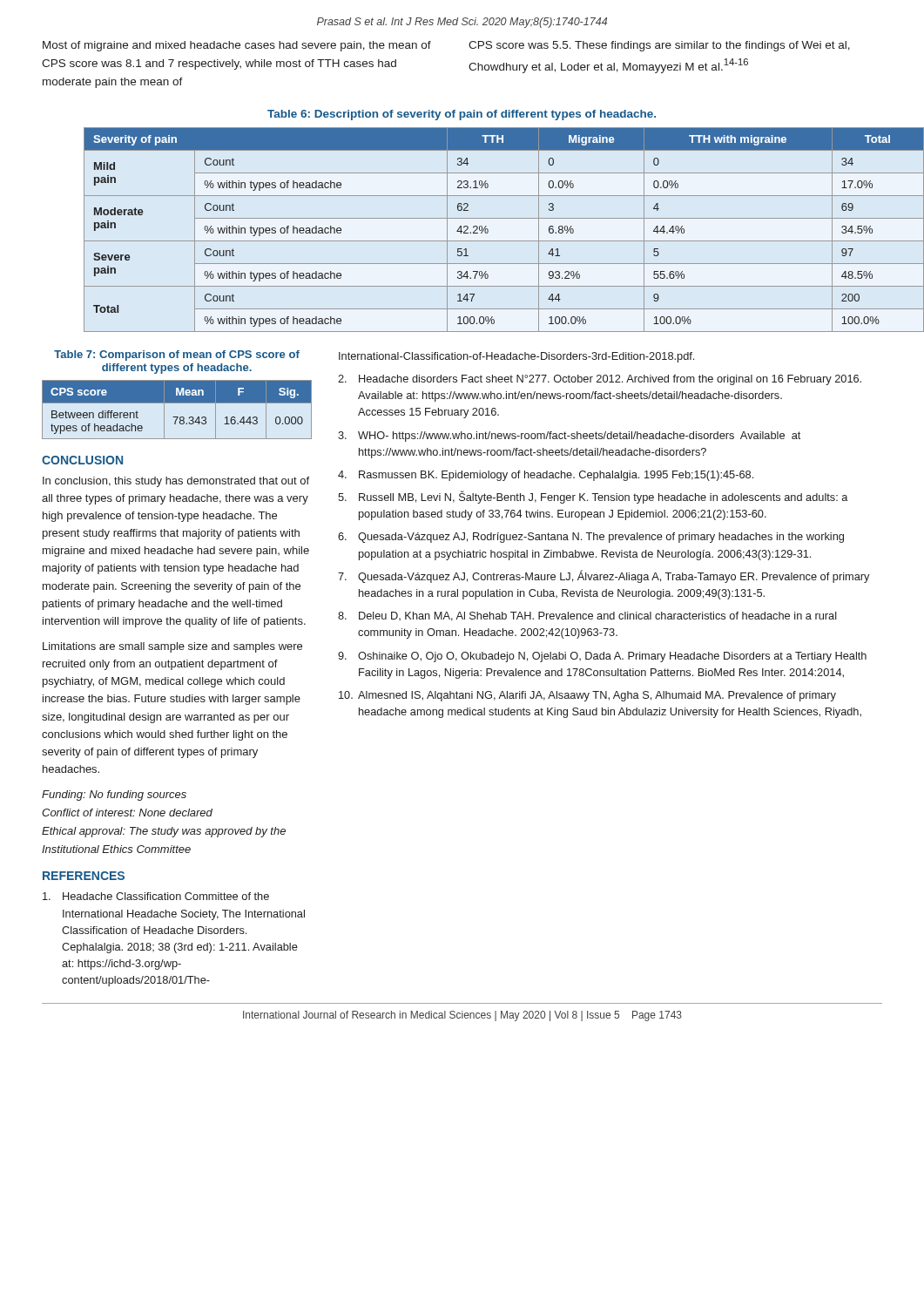924x1307 pixels.
Task: Select the text block starting "8. Deleu D, Khan MA, Al Shehab"
Action: pyautogui.click(x=610, y=624)
